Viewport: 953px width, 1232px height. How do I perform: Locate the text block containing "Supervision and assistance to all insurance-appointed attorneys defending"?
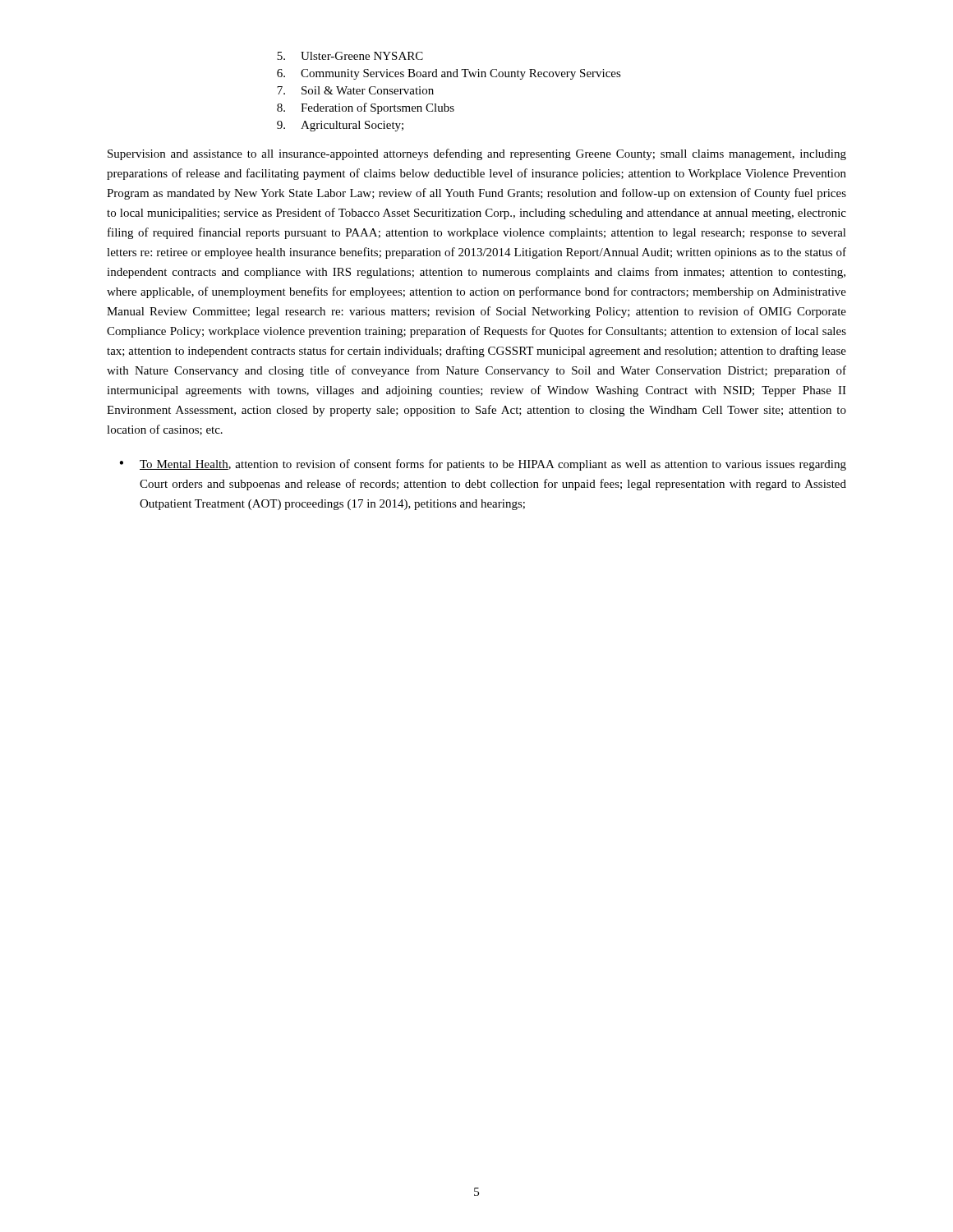click(476, 292)
